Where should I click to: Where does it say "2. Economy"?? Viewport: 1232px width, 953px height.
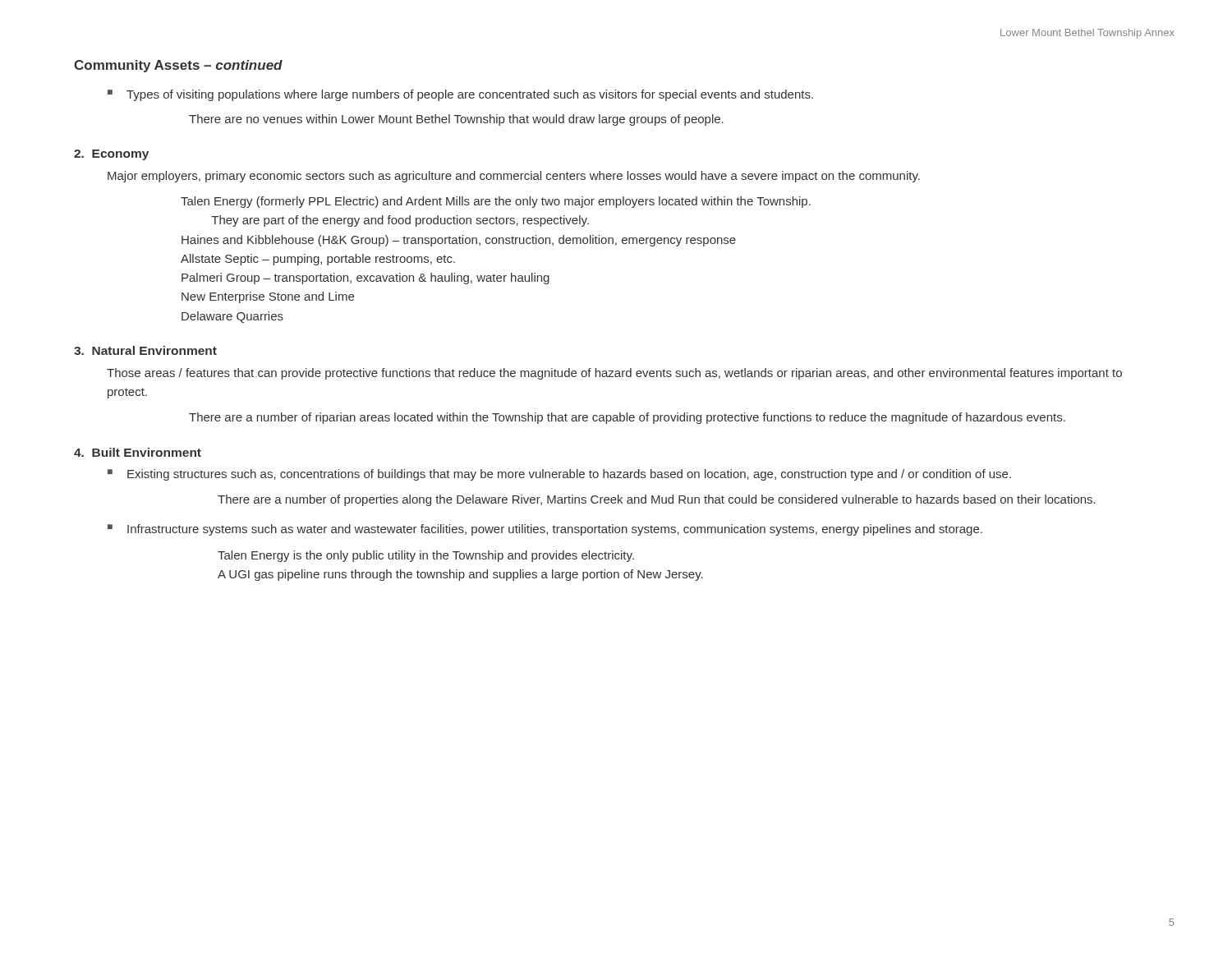(x=111, y=153)
